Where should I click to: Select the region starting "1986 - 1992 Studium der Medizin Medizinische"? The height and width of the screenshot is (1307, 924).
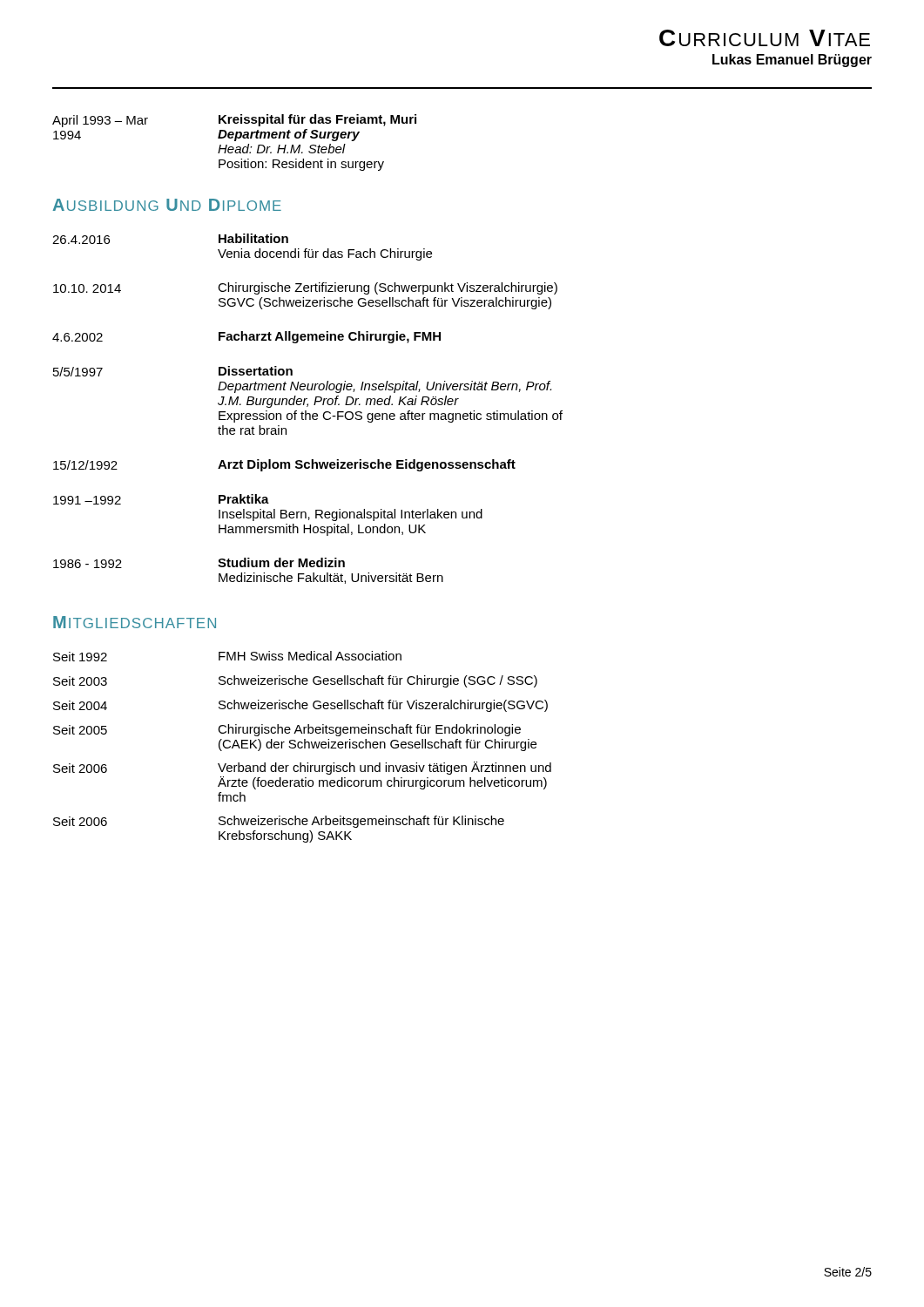pos(248,571)
